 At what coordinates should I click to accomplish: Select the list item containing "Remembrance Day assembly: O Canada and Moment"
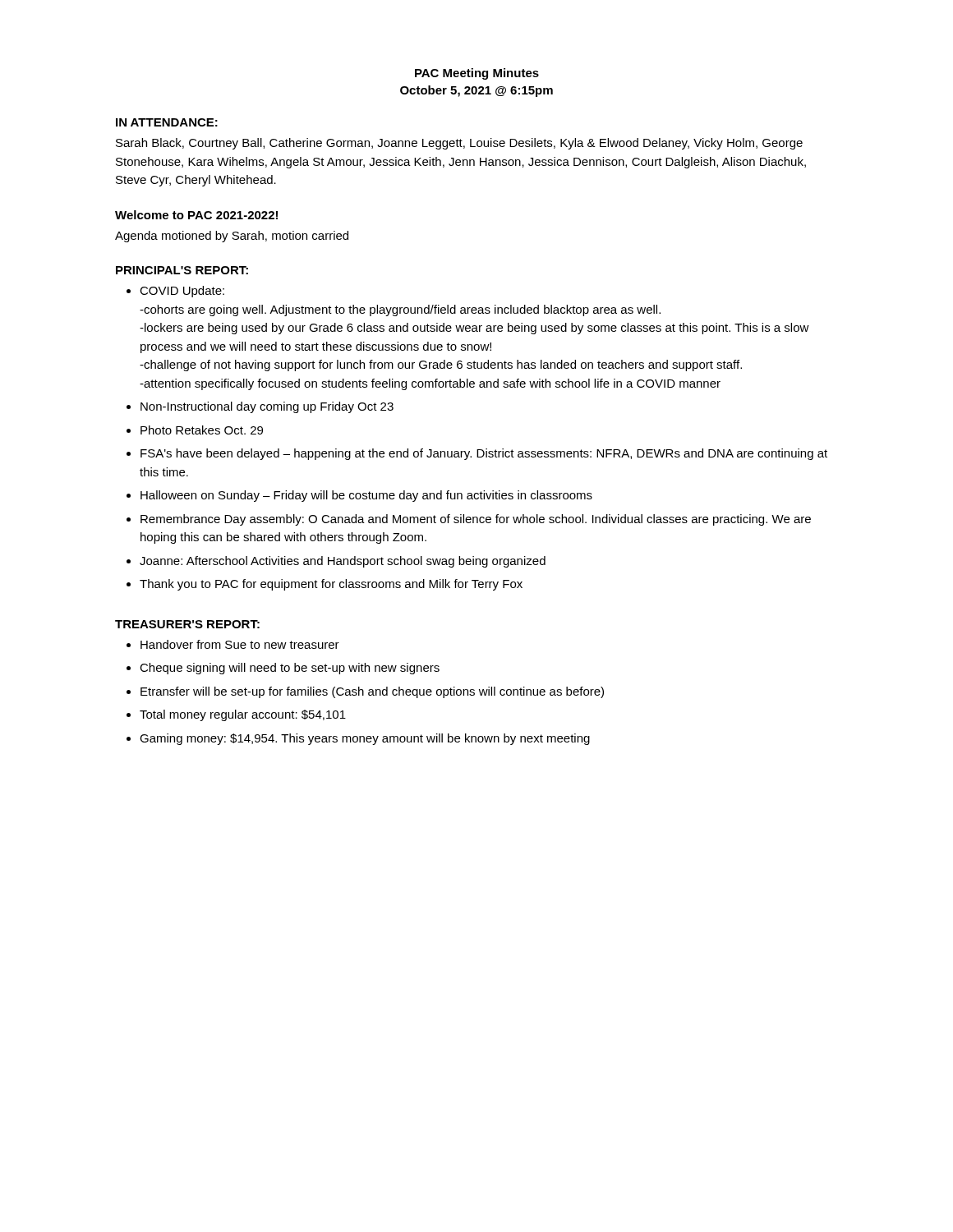[476, 527]
